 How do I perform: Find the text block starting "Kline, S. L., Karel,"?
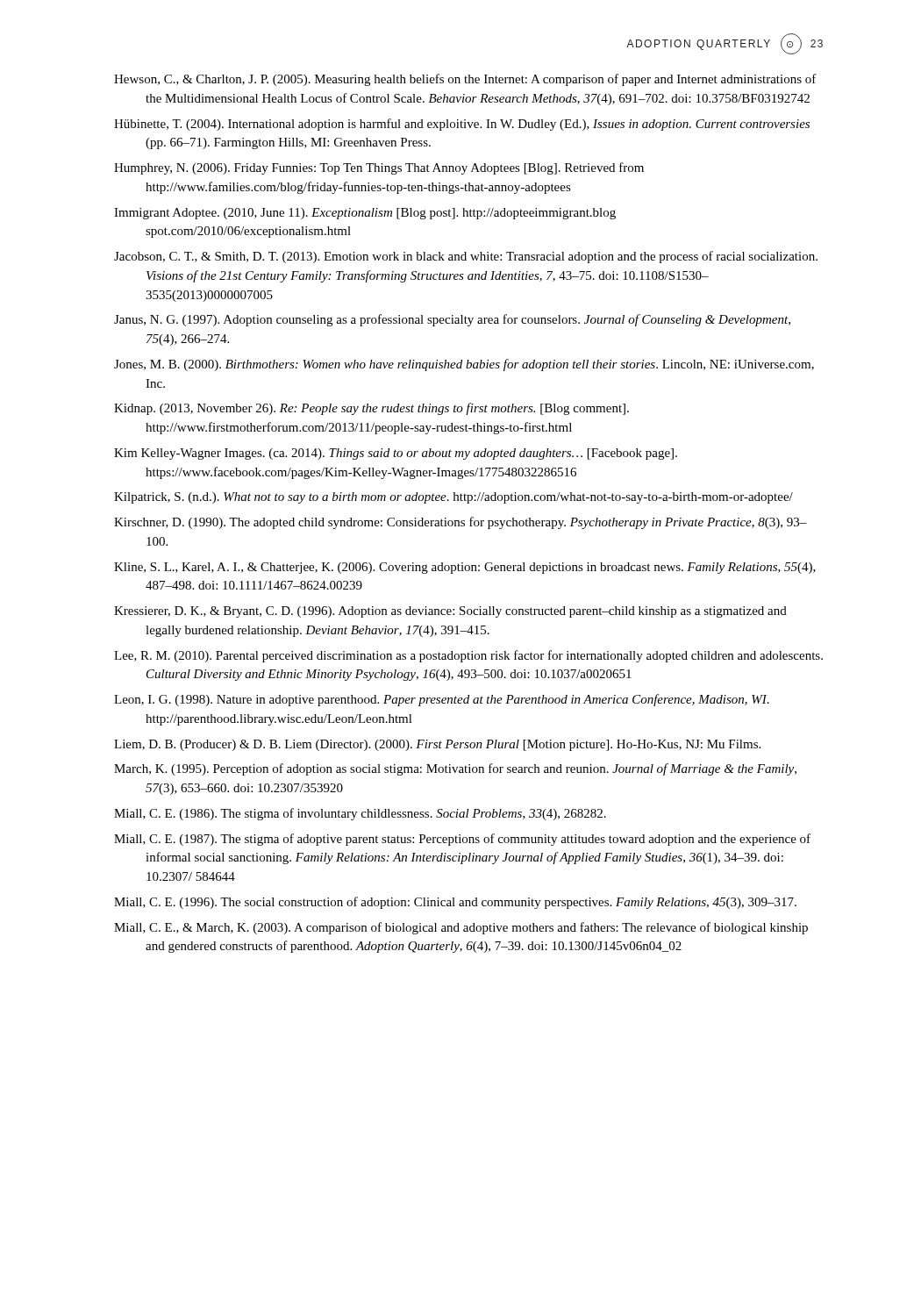pos(465,576)
